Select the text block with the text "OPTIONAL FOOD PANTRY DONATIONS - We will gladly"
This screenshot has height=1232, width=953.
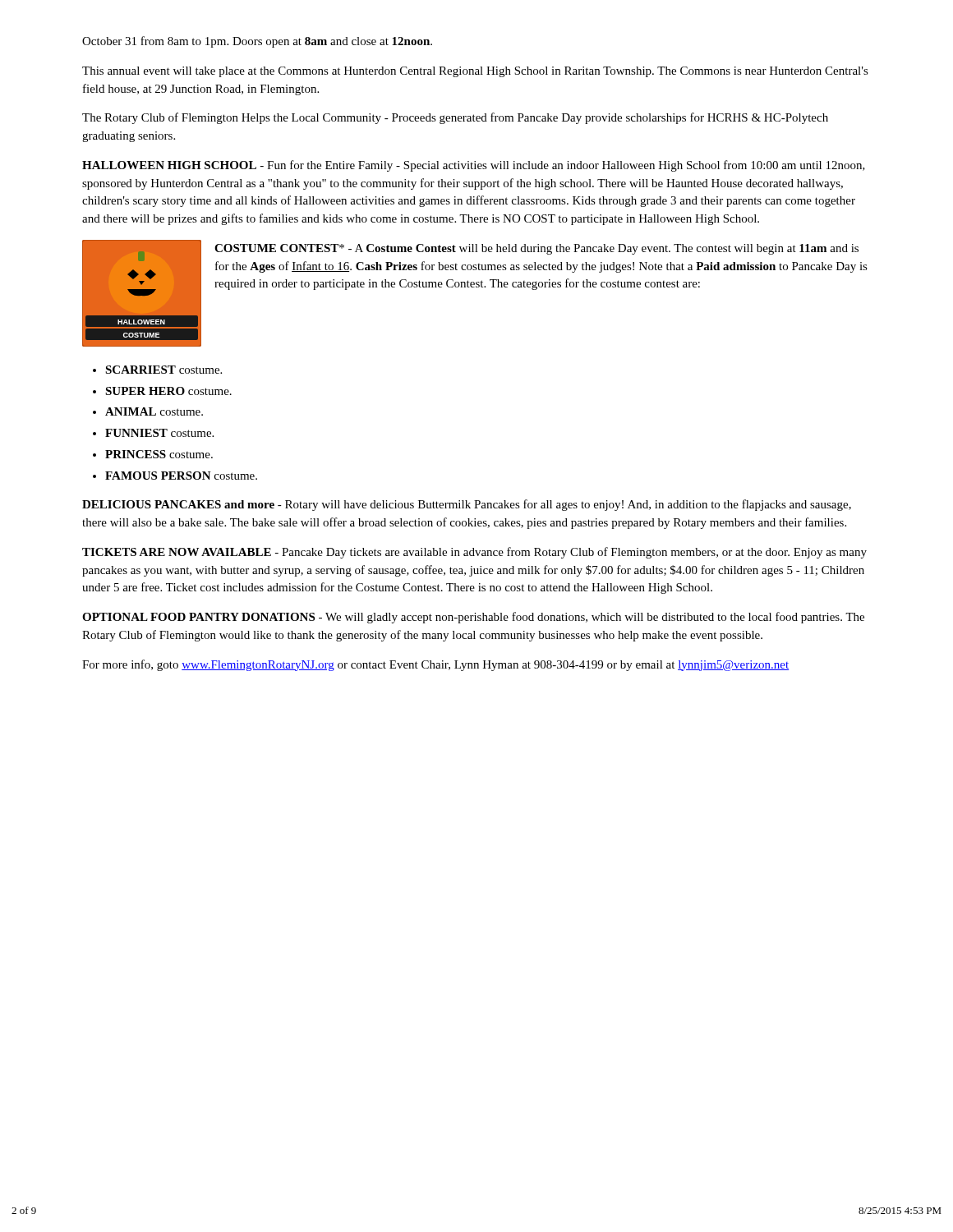(x=476, y=626)
